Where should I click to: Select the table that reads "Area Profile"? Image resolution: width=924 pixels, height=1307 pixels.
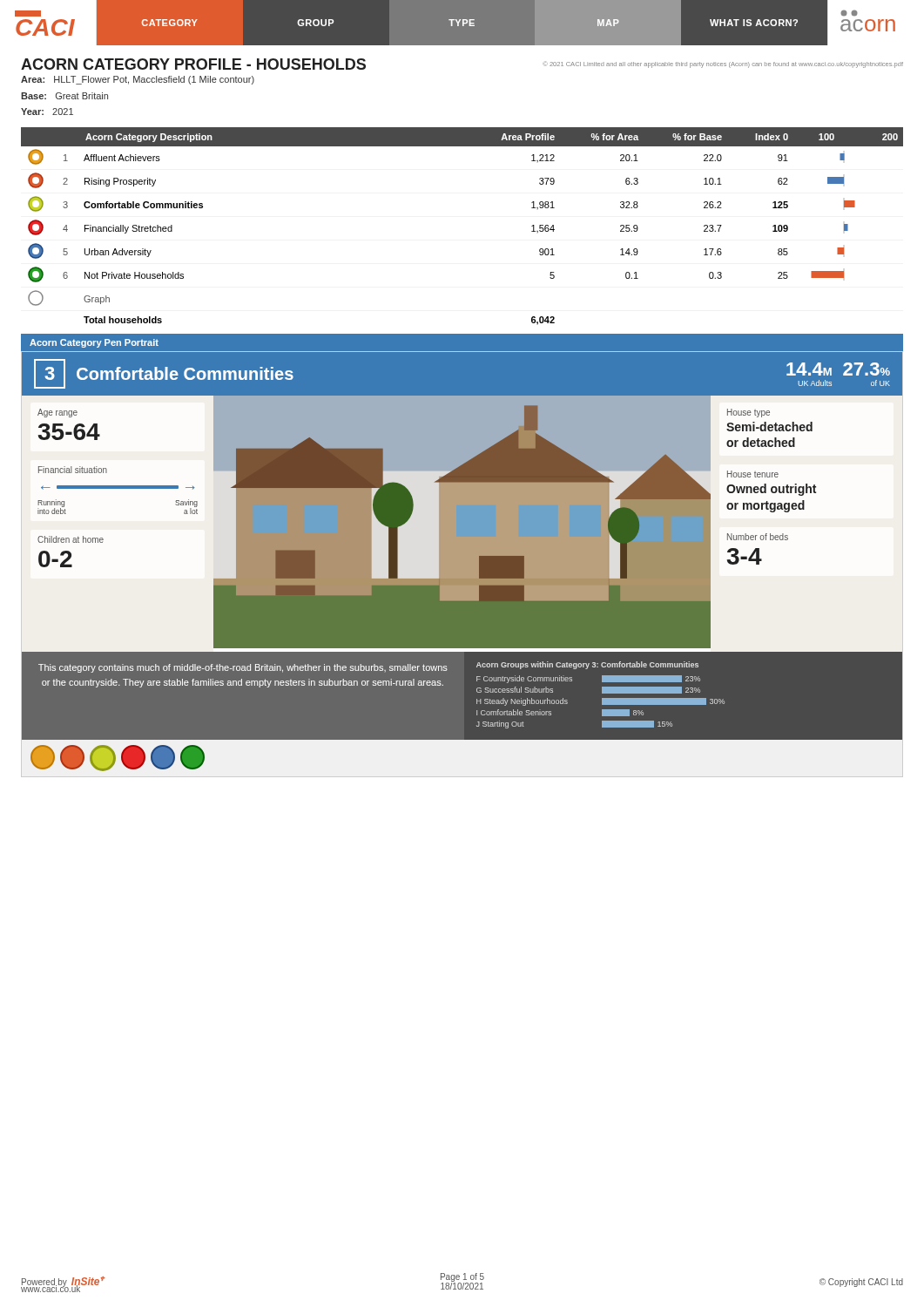(x=462, y=228)
